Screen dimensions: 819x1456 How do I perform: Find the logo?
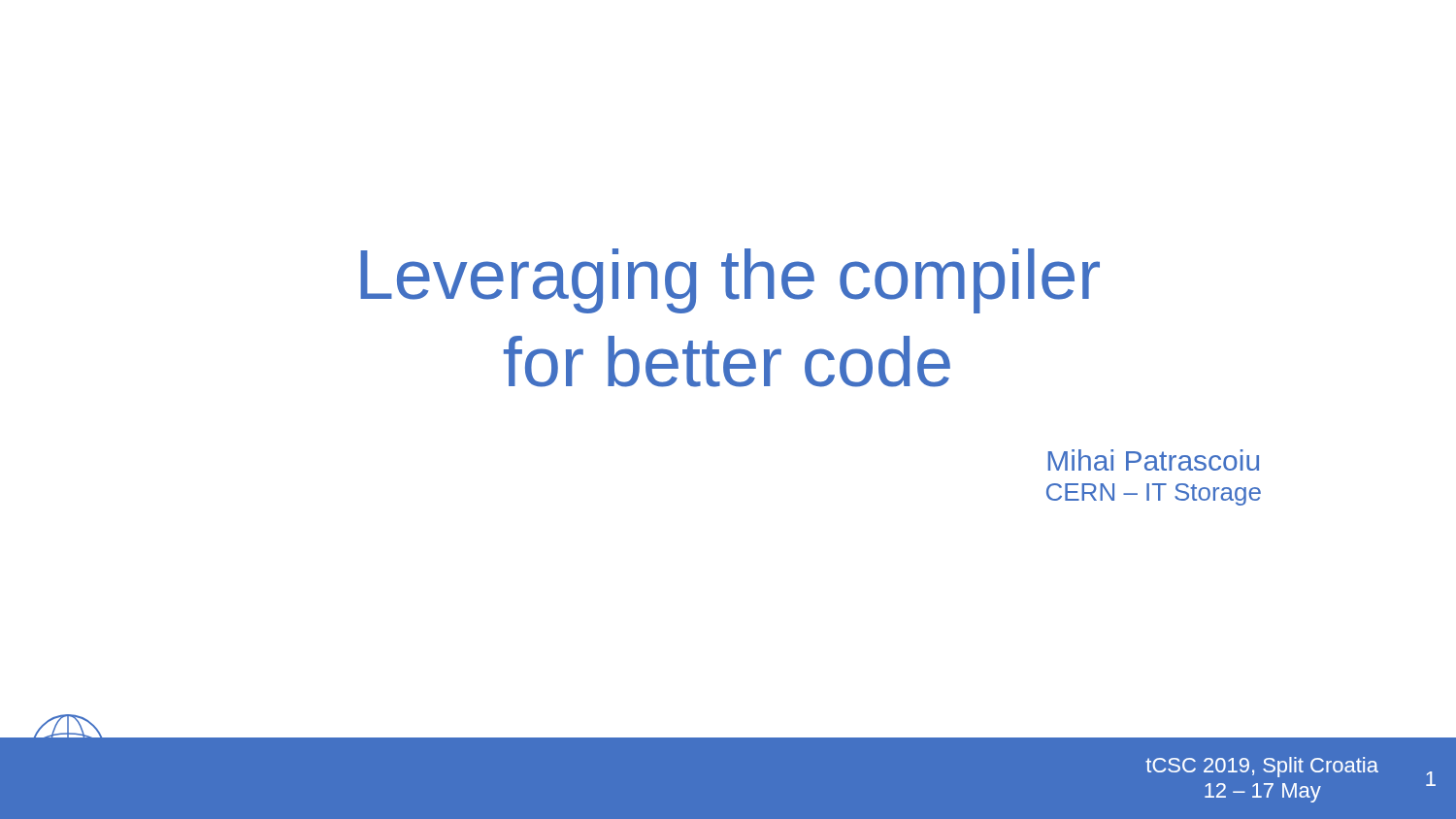click(68, 751)
